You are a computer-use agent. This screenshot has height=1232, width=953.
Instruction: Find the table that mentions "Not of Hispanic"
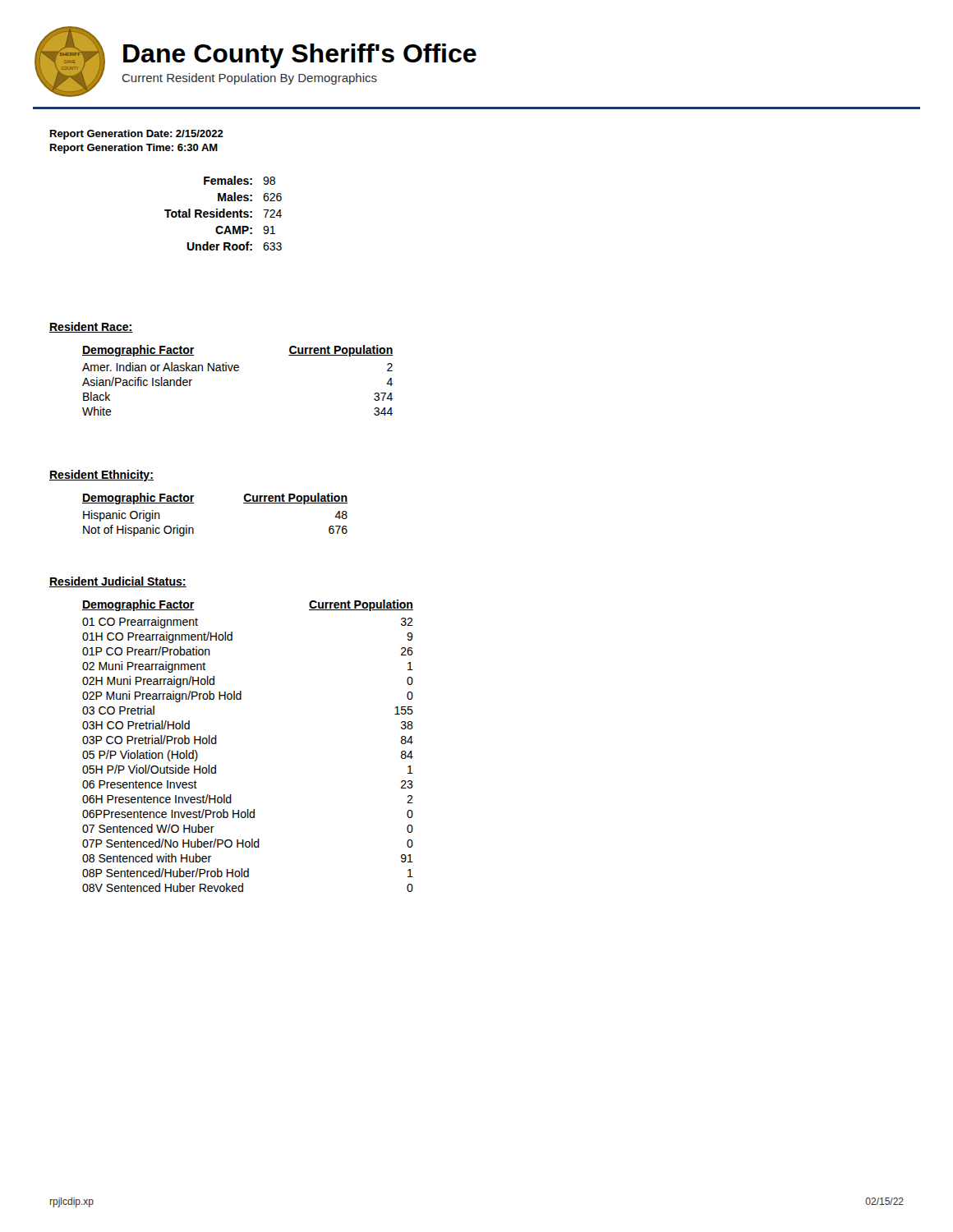coord(215,514)
